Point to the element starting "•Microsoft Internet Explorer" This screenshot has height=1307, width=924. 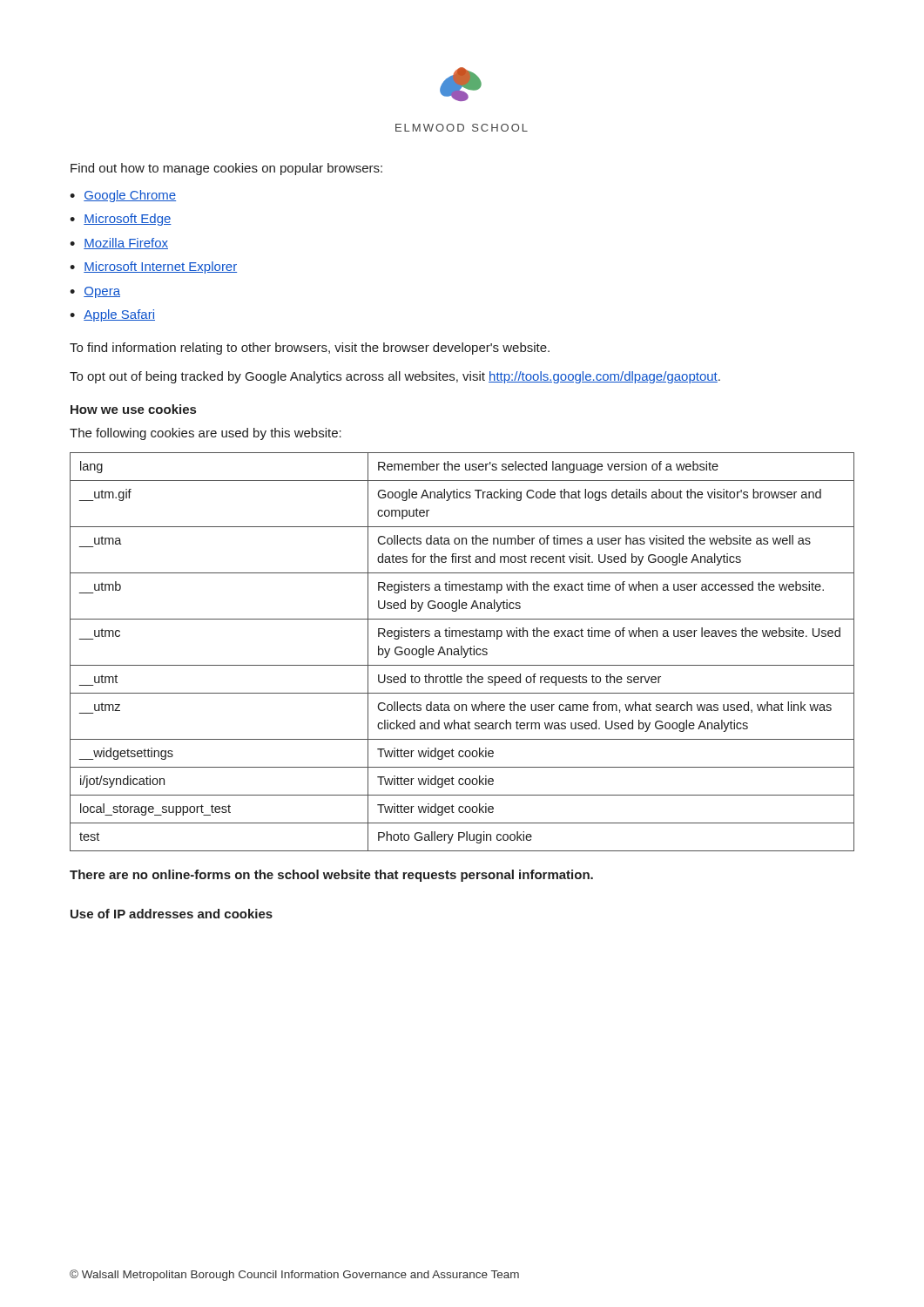[x=153, y=268]
